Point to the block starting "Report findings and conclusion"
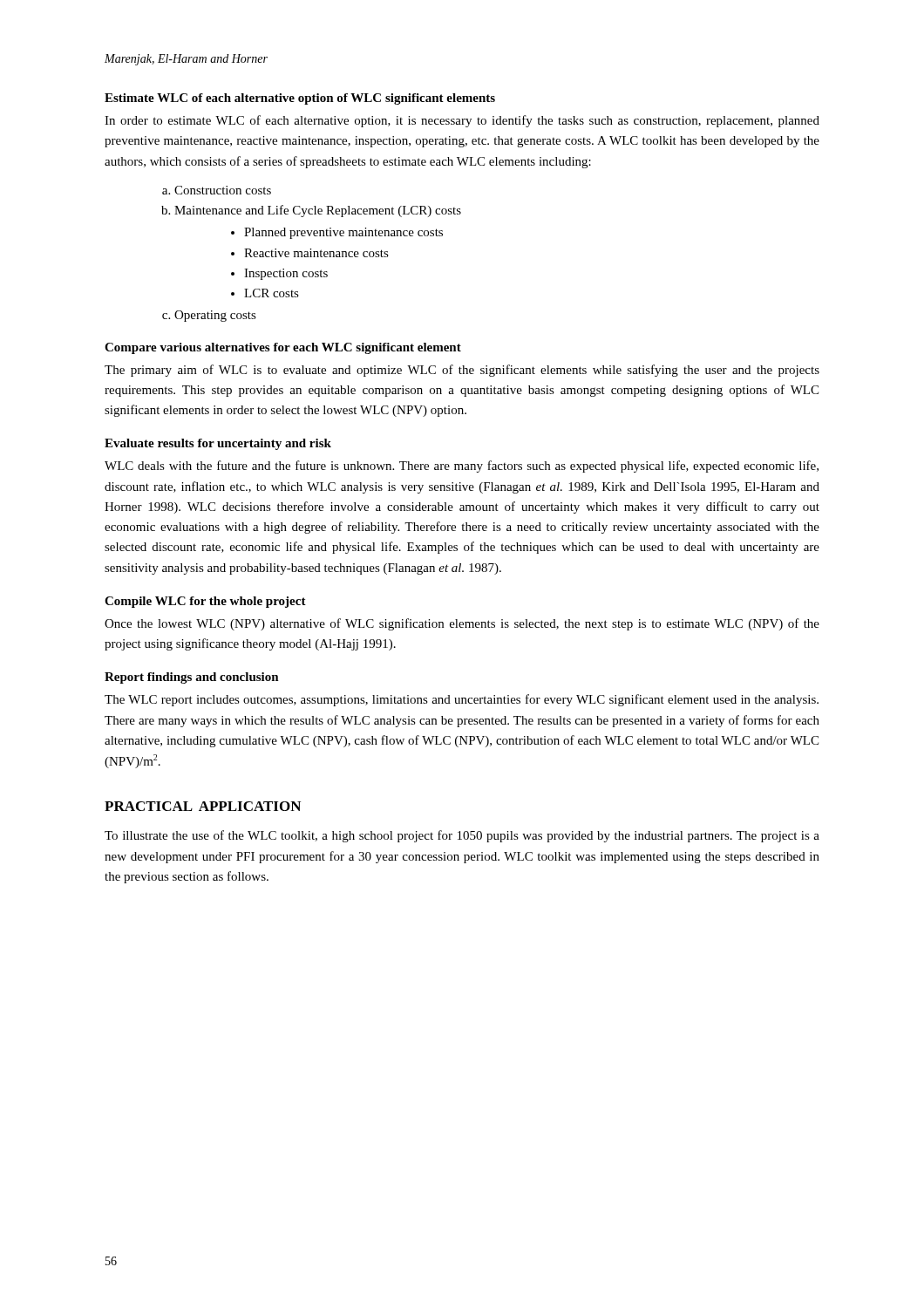The height and width of the screenshot is (1308, 924). pos(192,677)
